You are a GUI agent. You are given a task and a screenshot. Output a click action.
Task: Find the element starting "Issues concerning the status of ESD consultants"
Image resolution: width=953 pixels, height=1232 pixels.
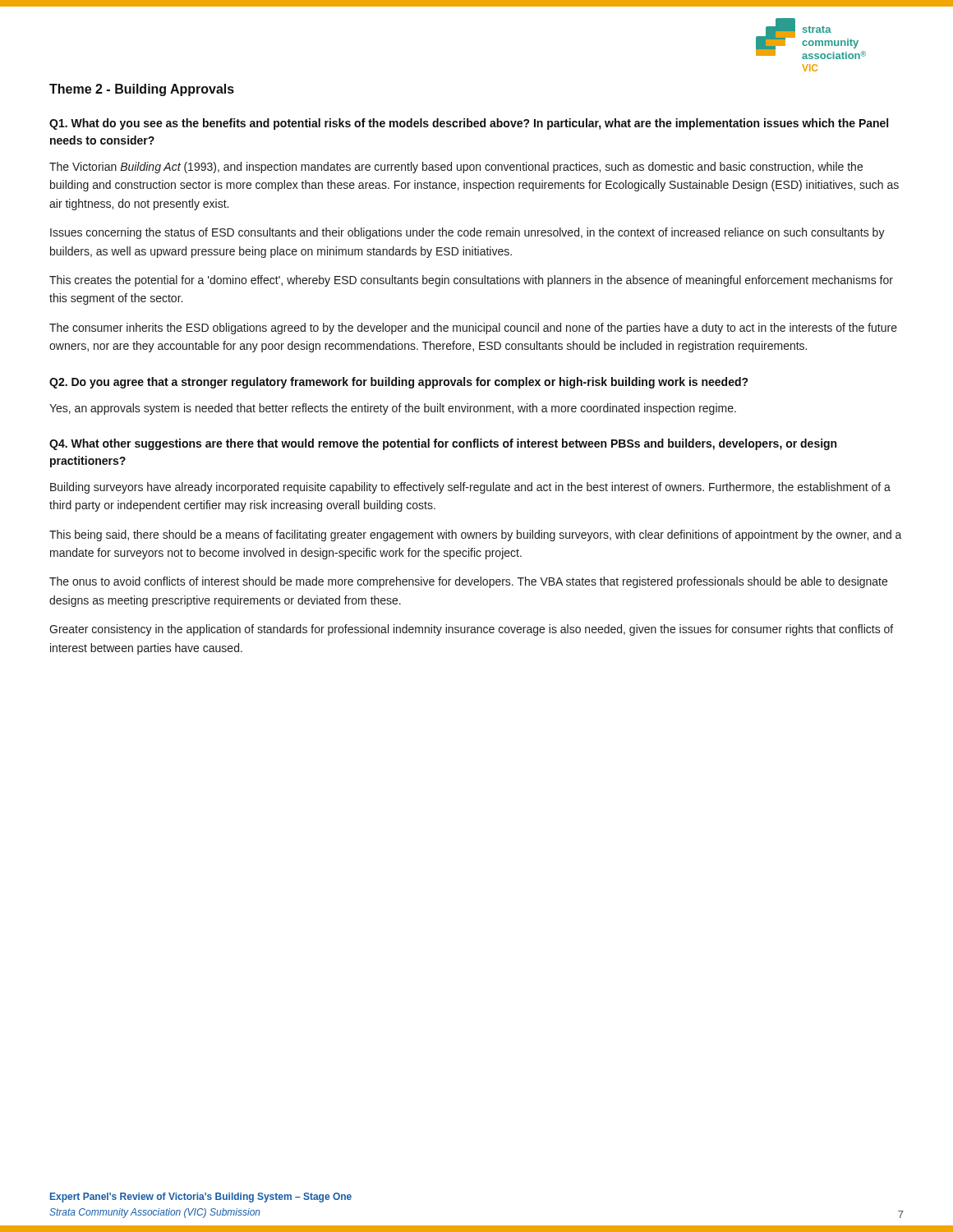tap(467, 242)
